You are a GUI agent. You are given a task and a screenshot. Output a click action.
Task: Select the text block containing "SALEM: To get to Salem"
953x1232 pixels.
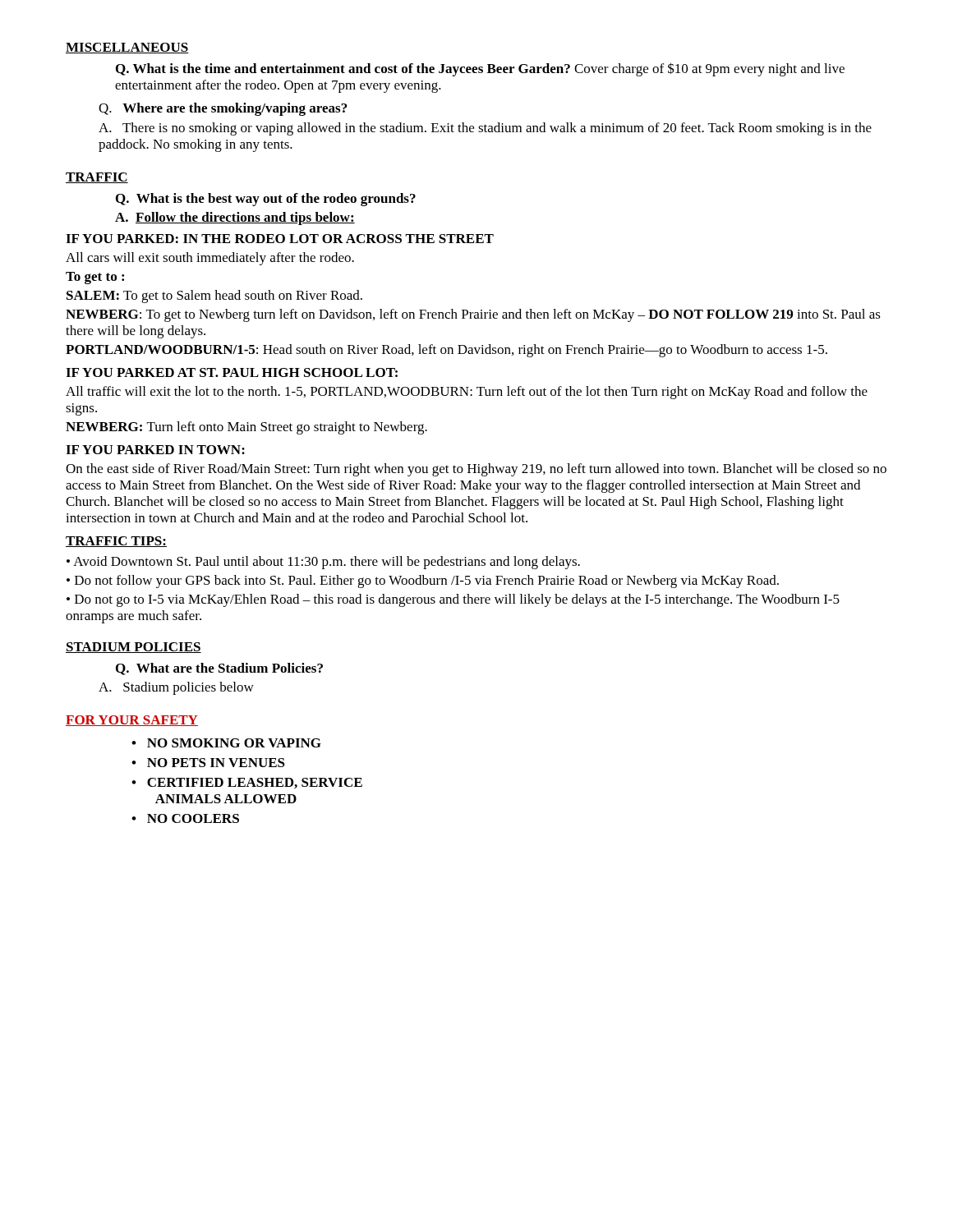click(214, 295)
